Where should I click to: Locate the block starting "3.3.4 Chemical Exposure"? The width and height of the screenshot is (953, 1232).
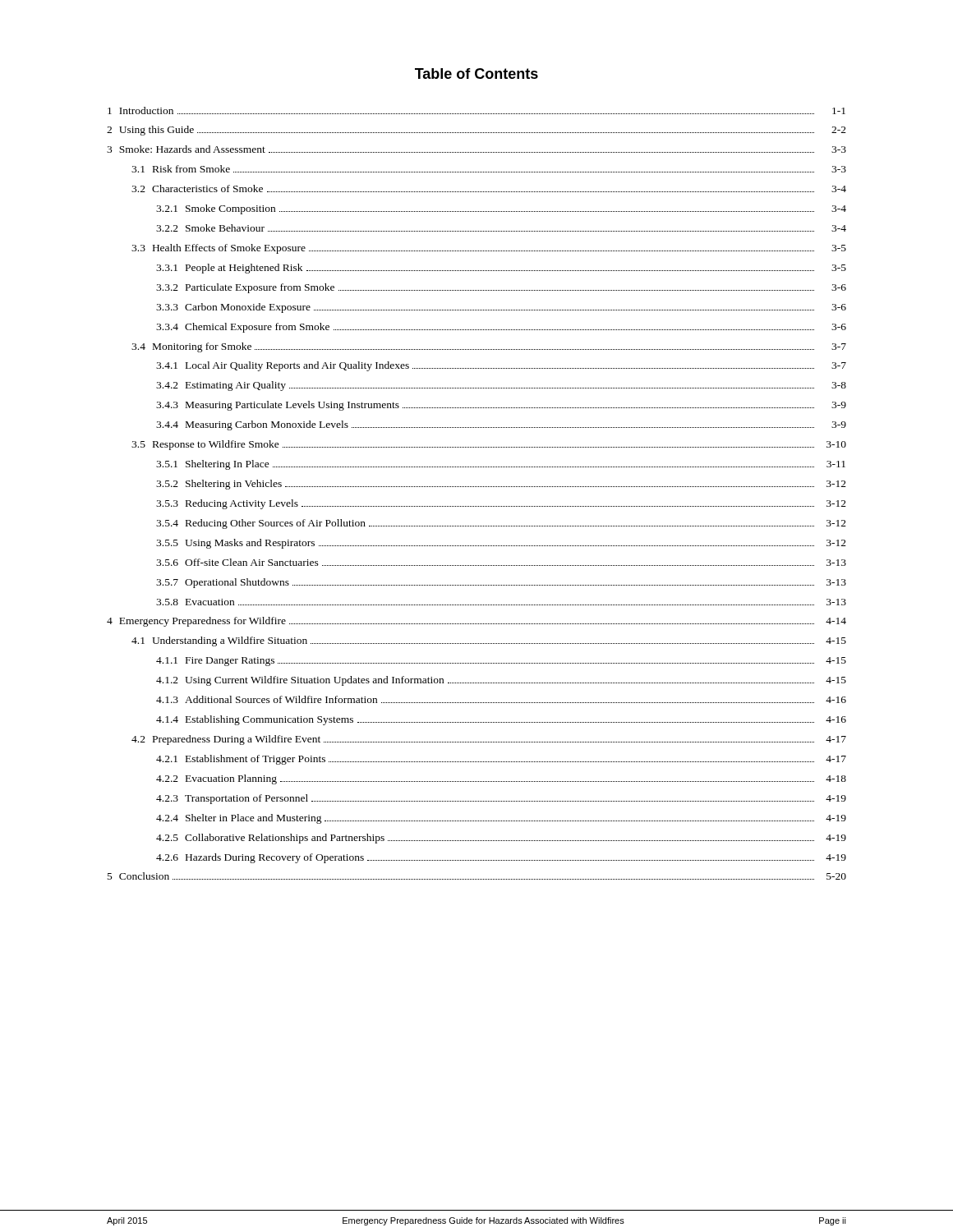coord(501,327)
